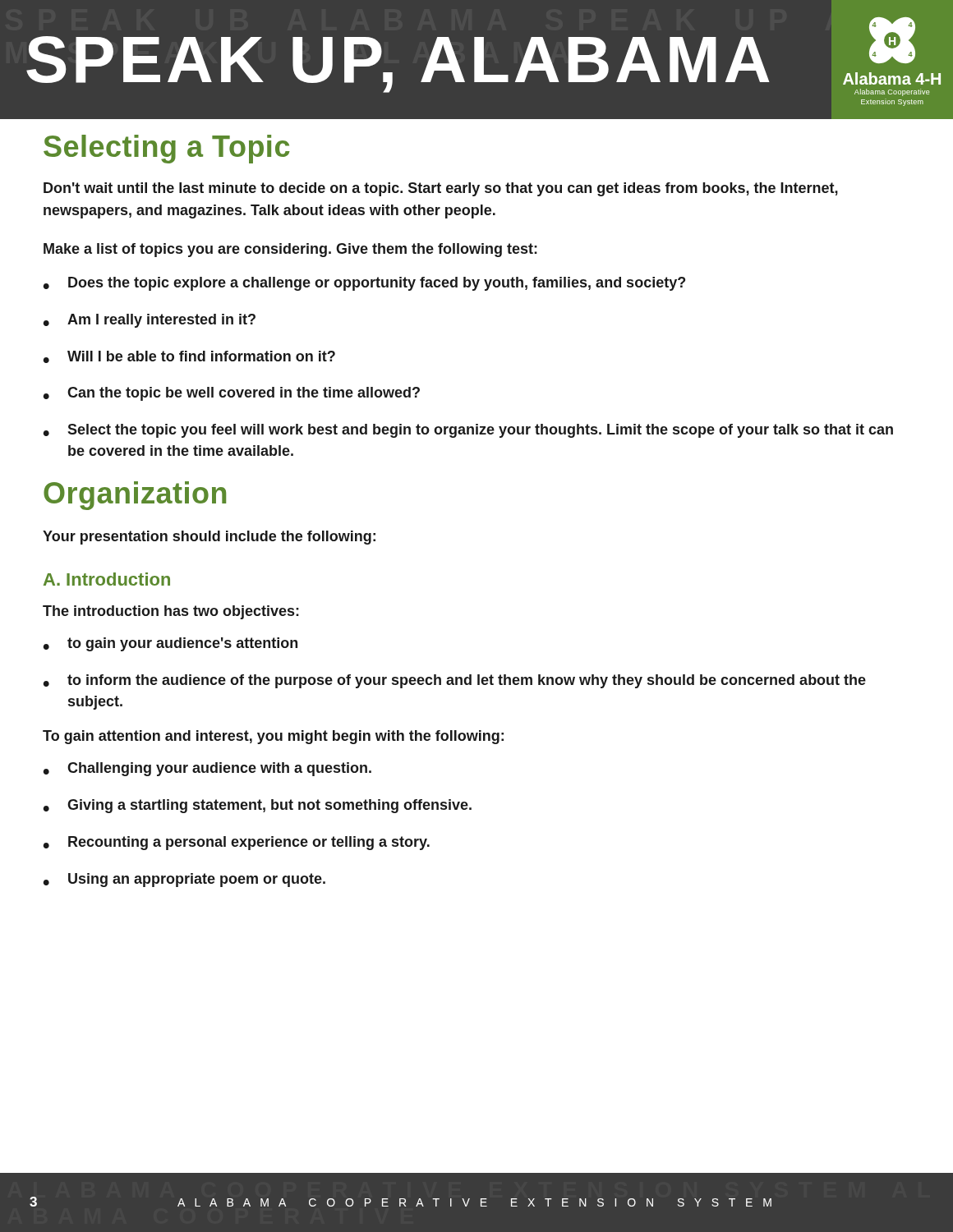Click on the list item with the text "• Select the"
This screenshot has height=1232, width=953.
[476, 440]
